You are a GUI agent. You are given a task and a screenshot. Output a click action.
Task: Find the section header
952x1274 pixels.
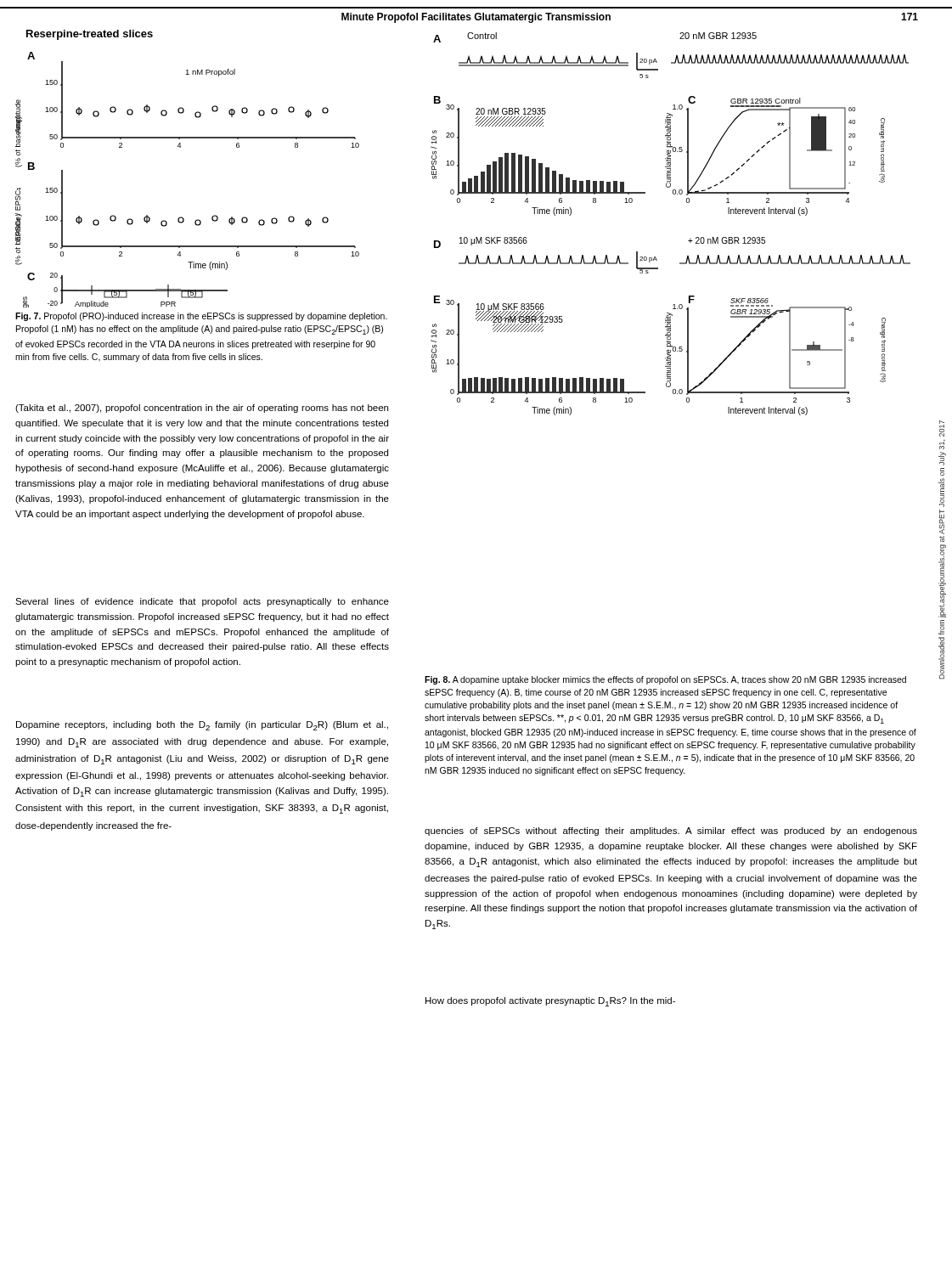pyautogui.click(x=89, y=34)
